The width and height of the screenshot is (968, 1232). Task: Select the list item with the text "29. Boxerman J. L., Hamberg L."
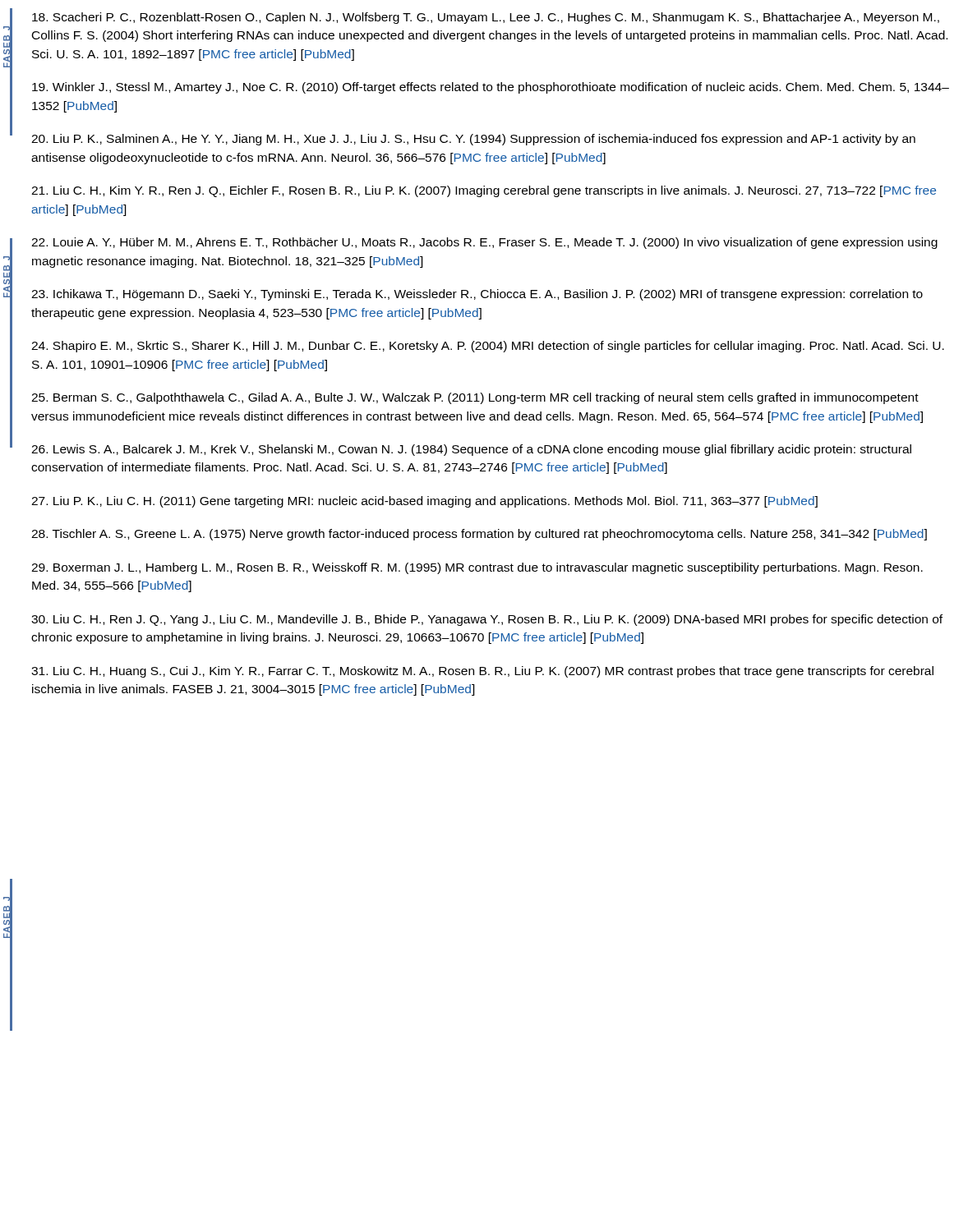tap(477, 576)
